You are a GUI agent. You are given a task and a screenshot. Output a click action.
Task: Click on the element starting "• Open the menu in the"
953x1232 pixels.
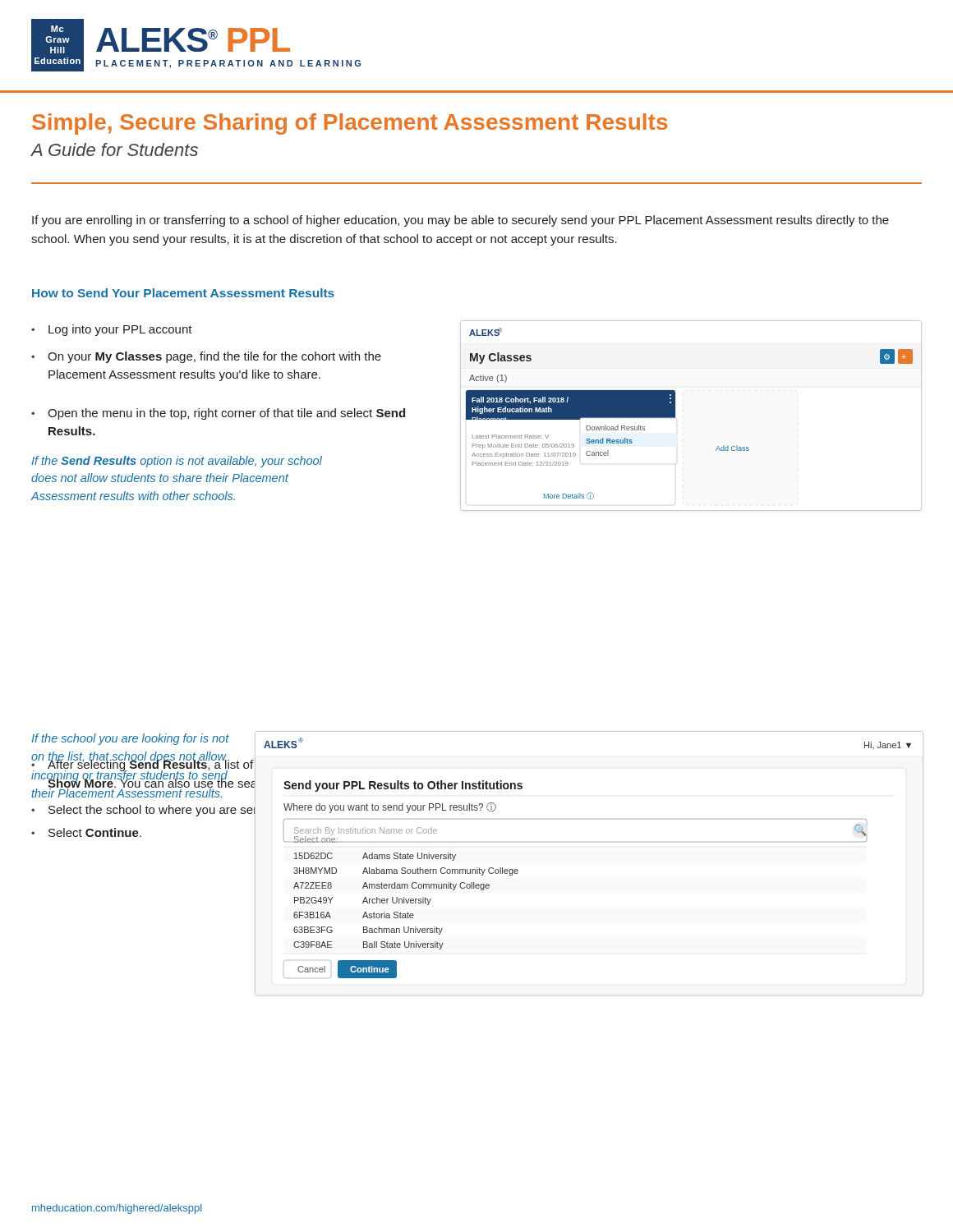228,422
